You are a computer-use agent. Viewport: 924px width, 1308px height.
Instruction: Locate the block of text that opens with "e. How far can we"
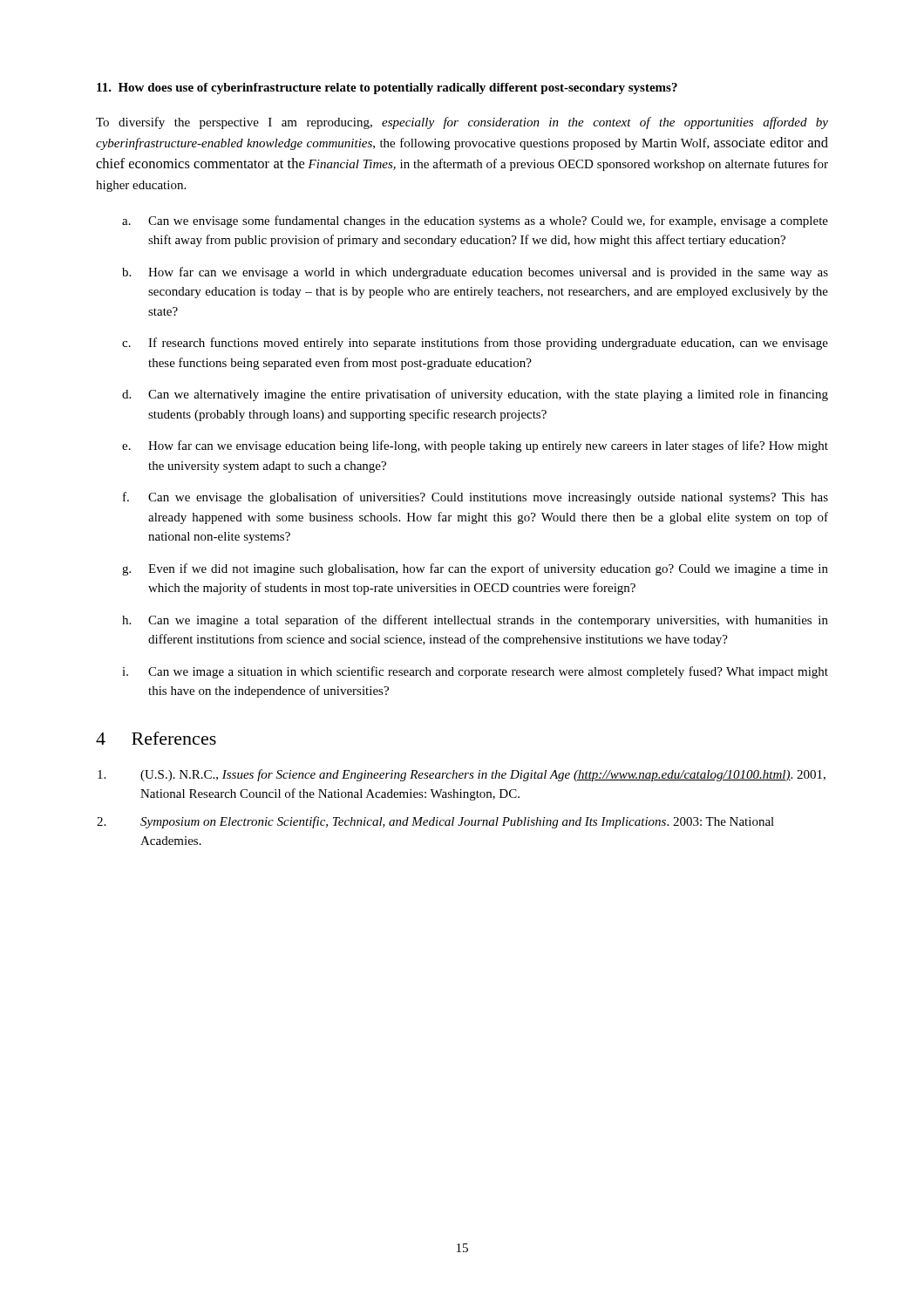click(475, 456)
